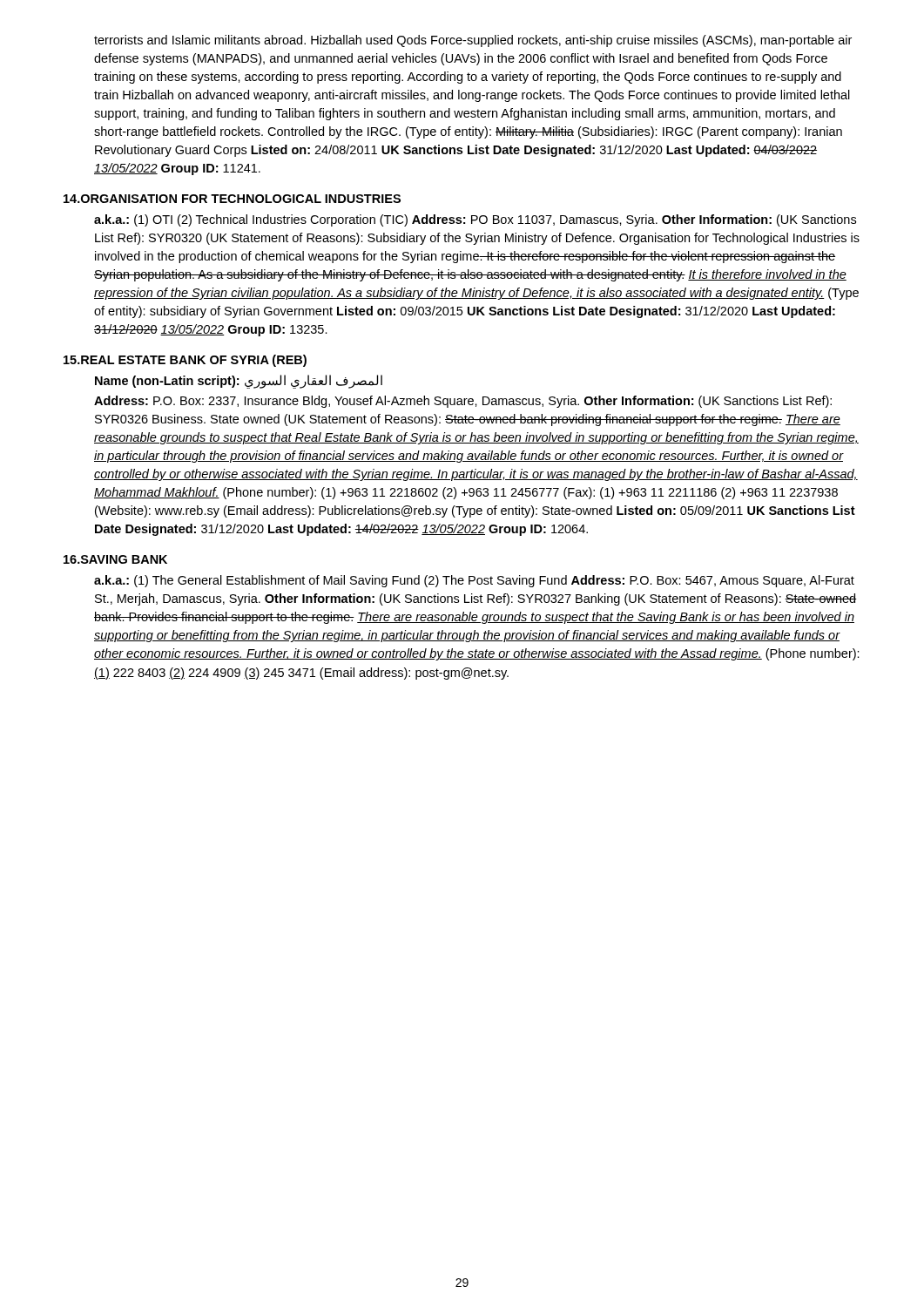Click on the text block that reads "terrorists and Islamic militants abroad. Hizballah used"

tap(473, 104)
